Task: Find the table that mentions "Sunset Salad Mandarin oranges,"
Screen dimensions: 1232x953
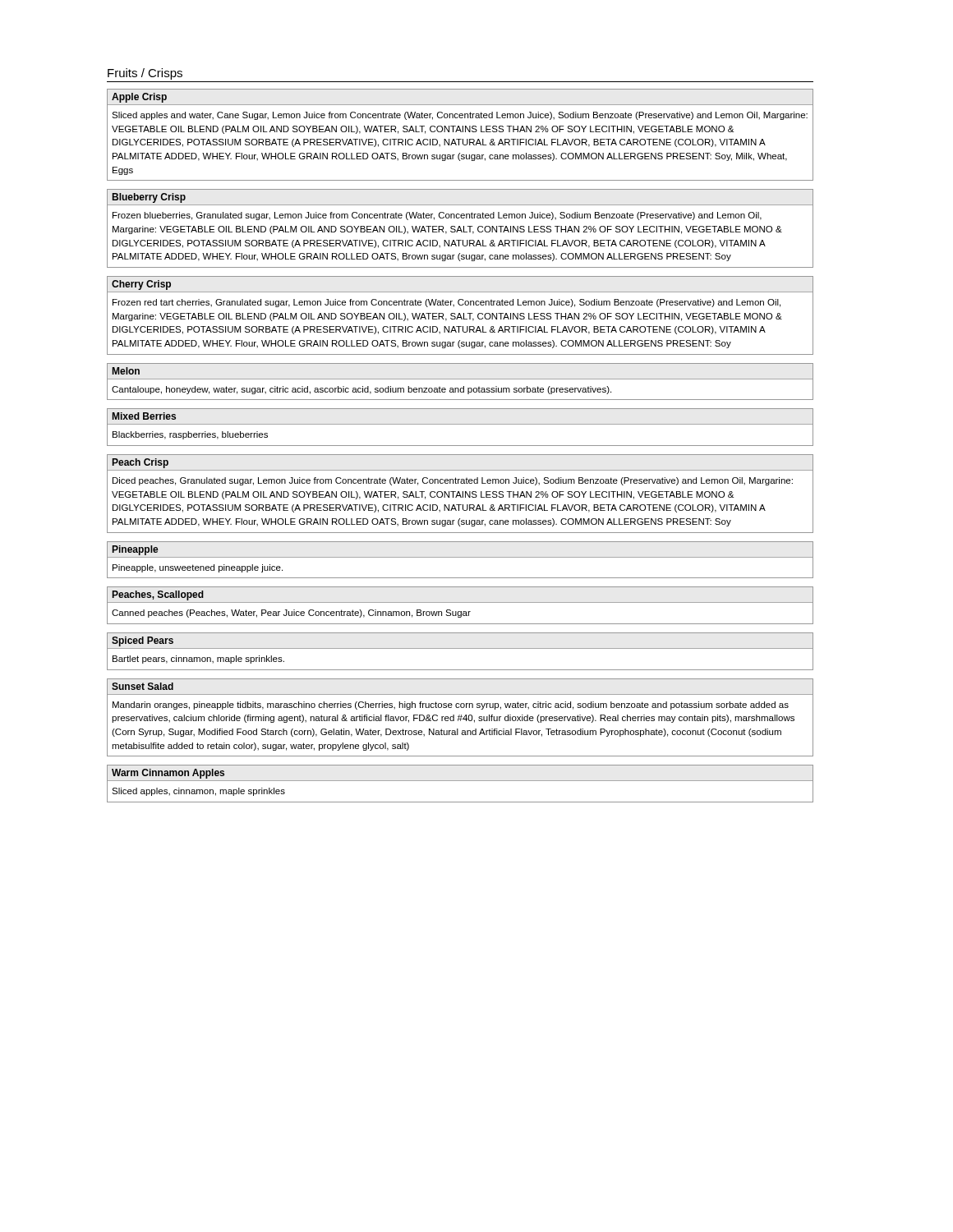Action: 460,718
